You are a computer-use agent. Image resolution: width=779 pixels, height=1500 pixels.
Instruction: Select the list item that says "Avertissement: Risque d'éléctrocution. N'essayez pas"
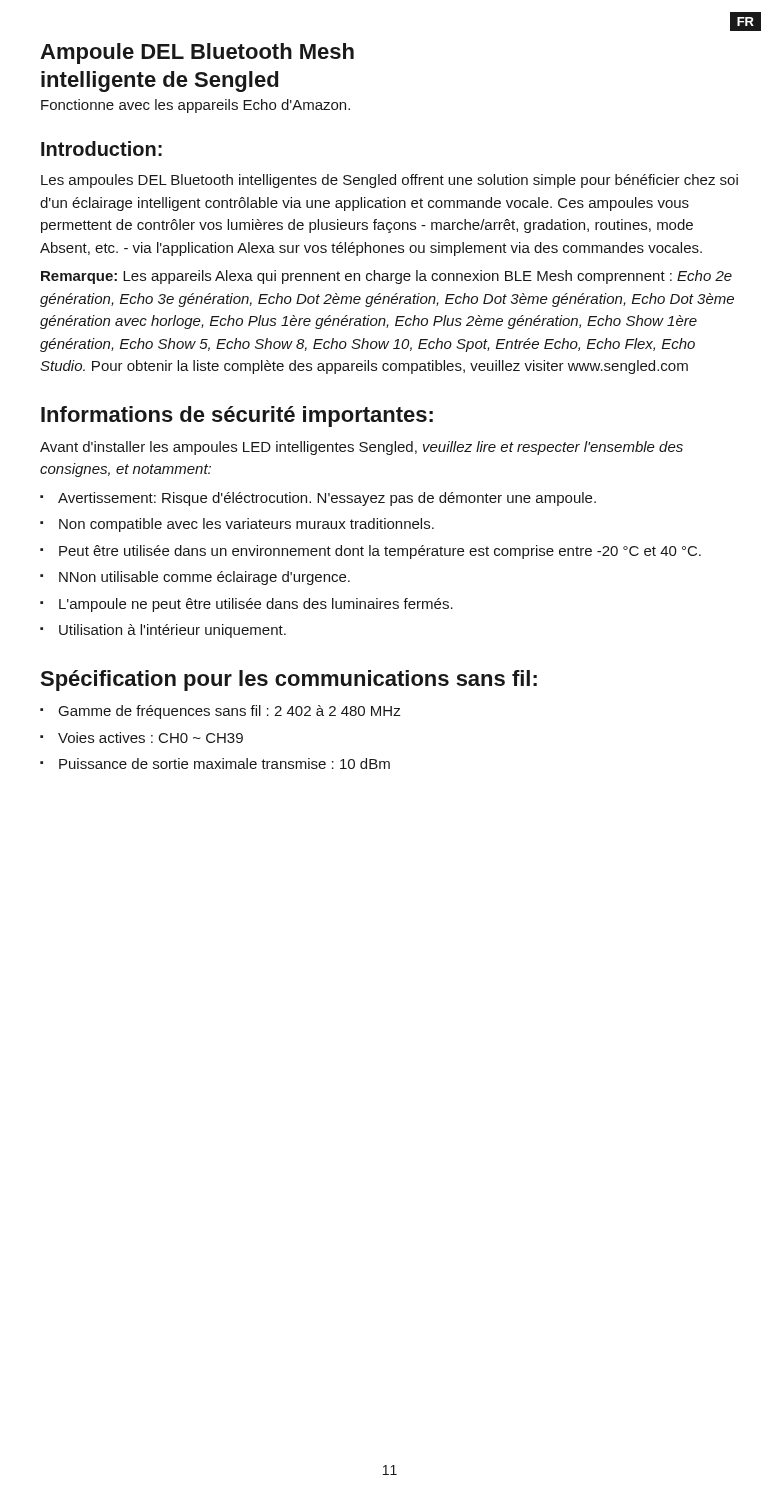point(328,497)
